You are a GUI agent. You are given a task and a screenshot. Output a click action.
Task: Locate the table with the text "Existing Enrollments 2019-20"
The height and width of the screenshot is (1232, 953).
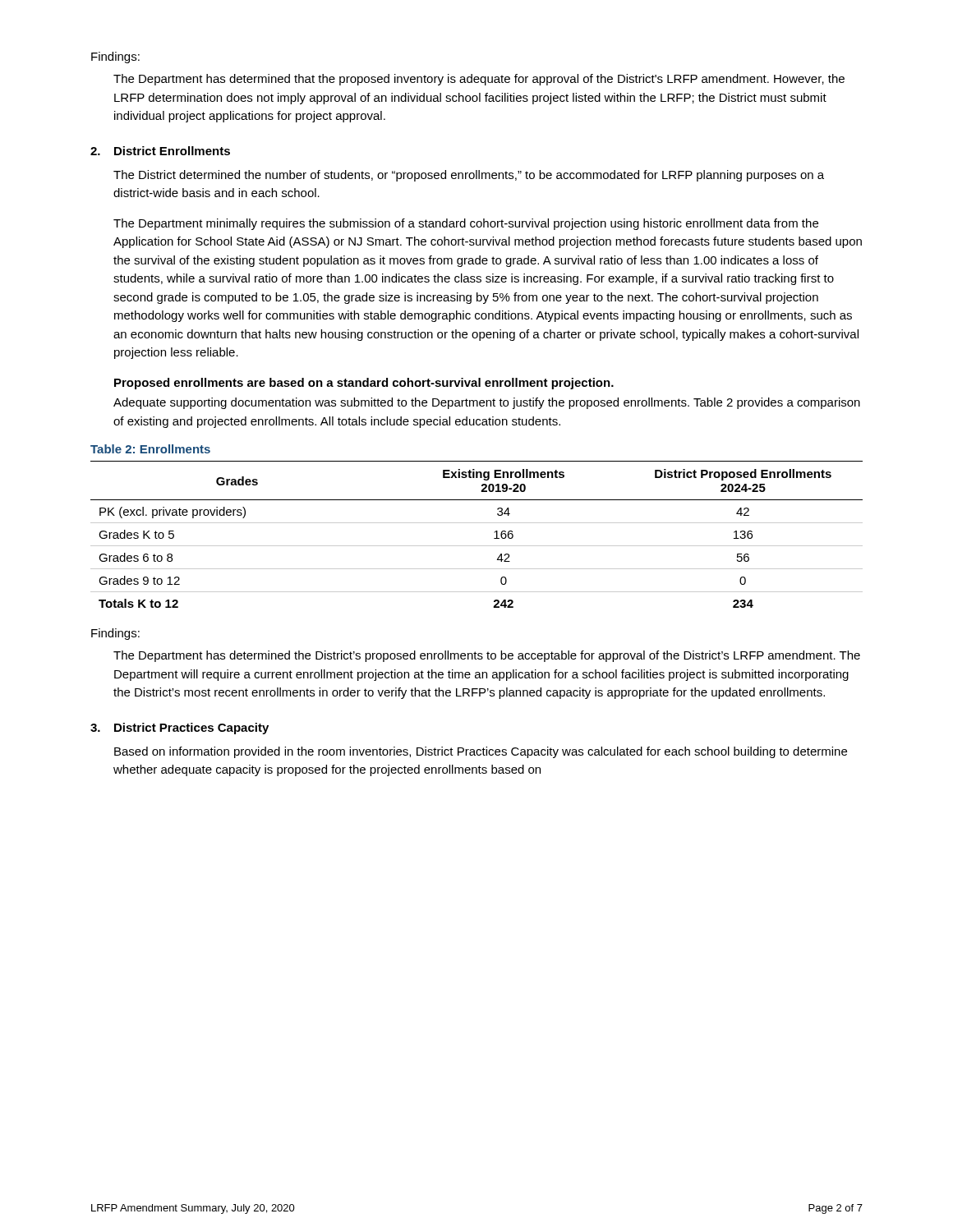pos(476,538)
